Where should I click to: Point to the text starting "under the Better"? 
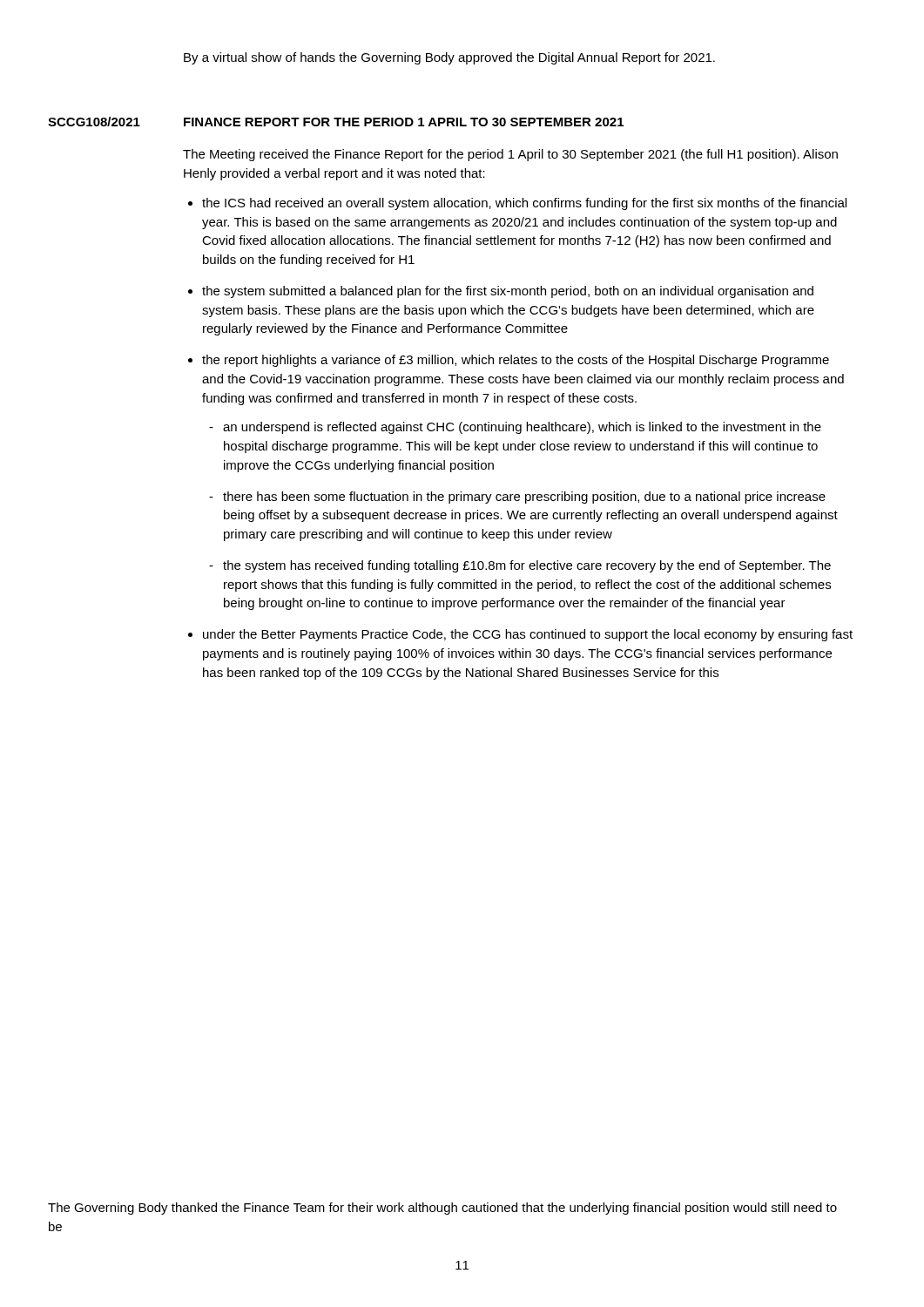click(527, 653)
